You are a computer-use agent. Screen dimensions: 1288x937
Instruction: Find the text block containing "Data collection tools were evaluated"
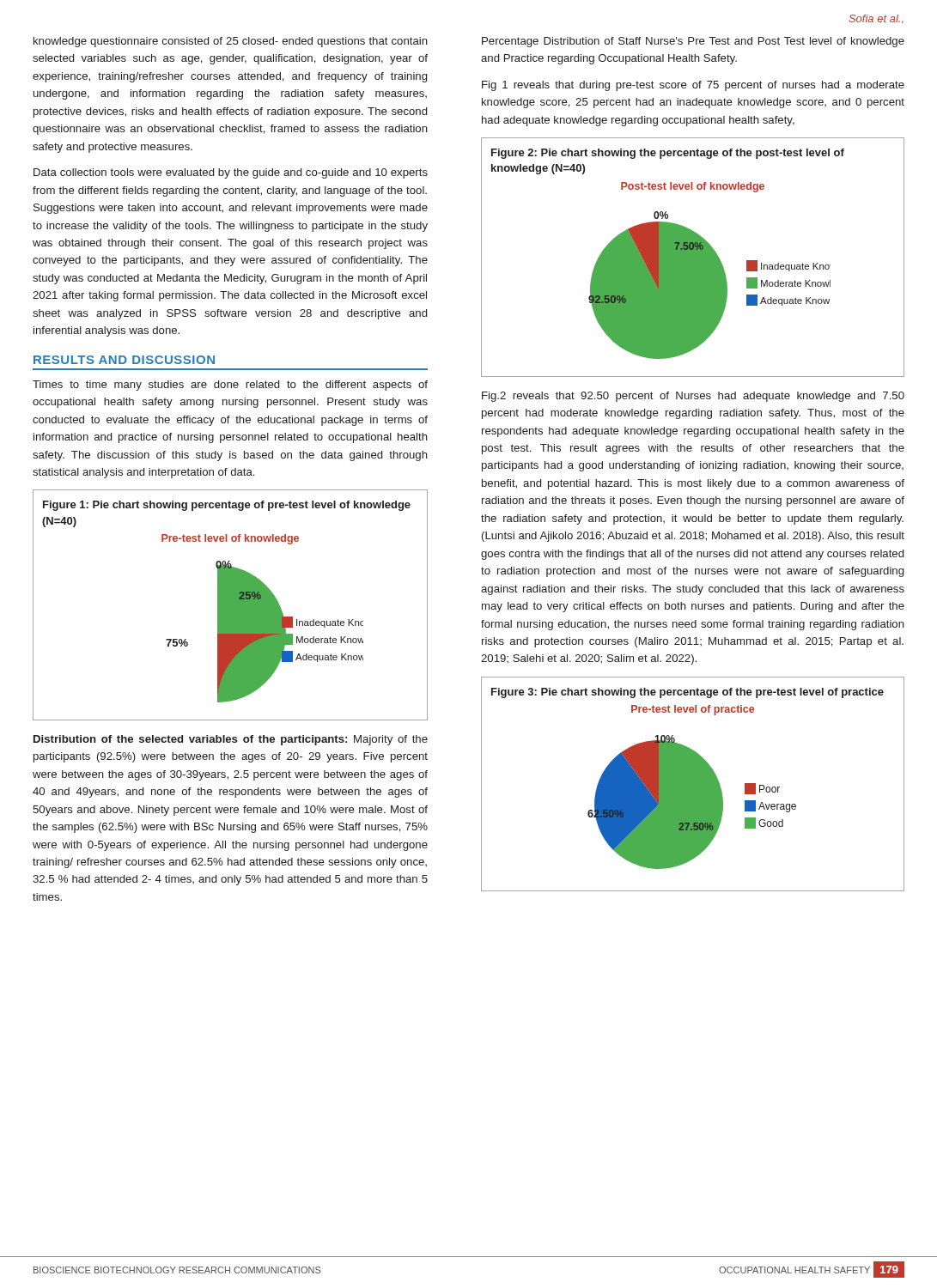(230, 251)
